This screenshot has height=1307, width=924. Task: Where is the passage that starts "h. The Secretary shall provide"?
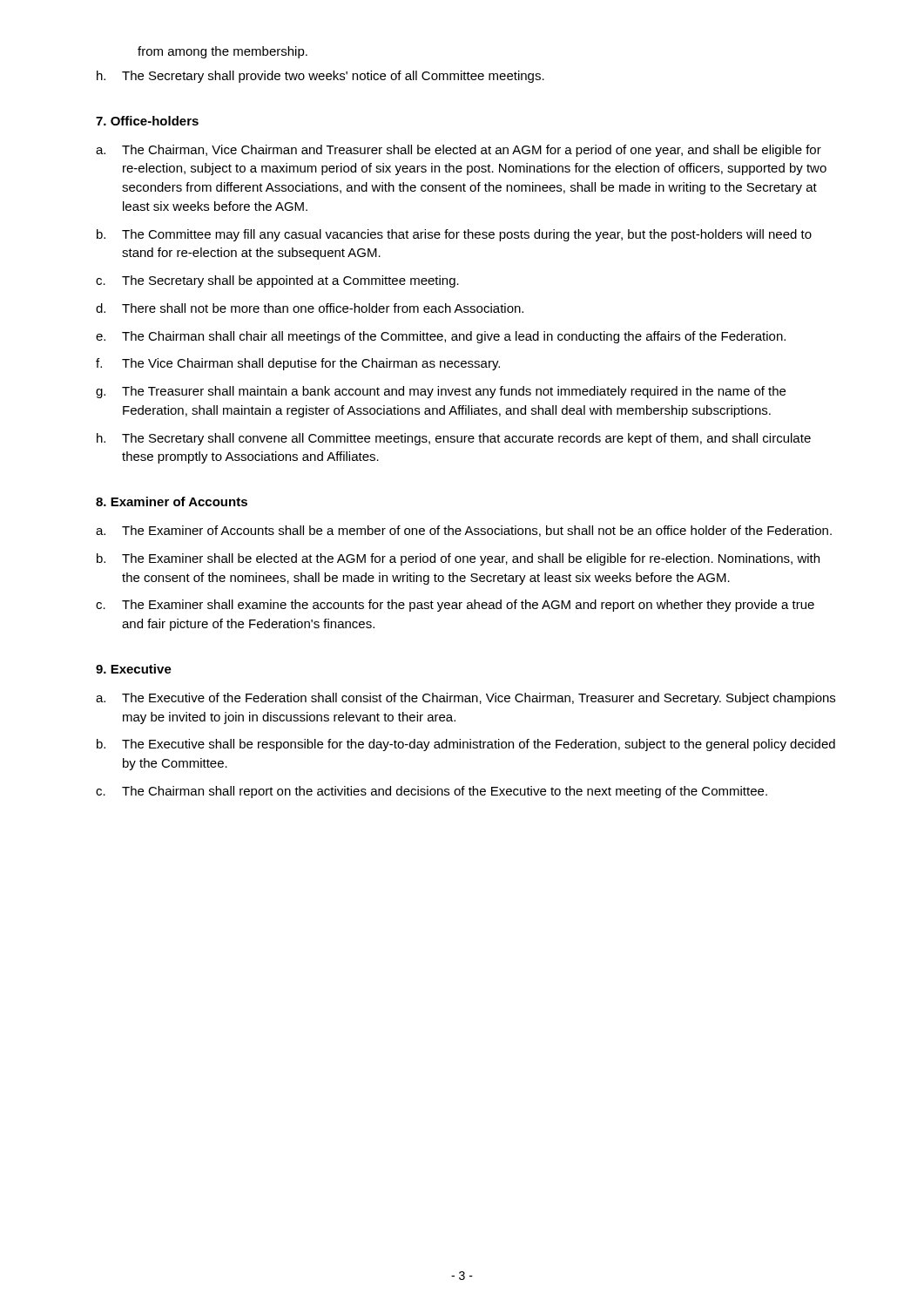[x=466, y=75]
